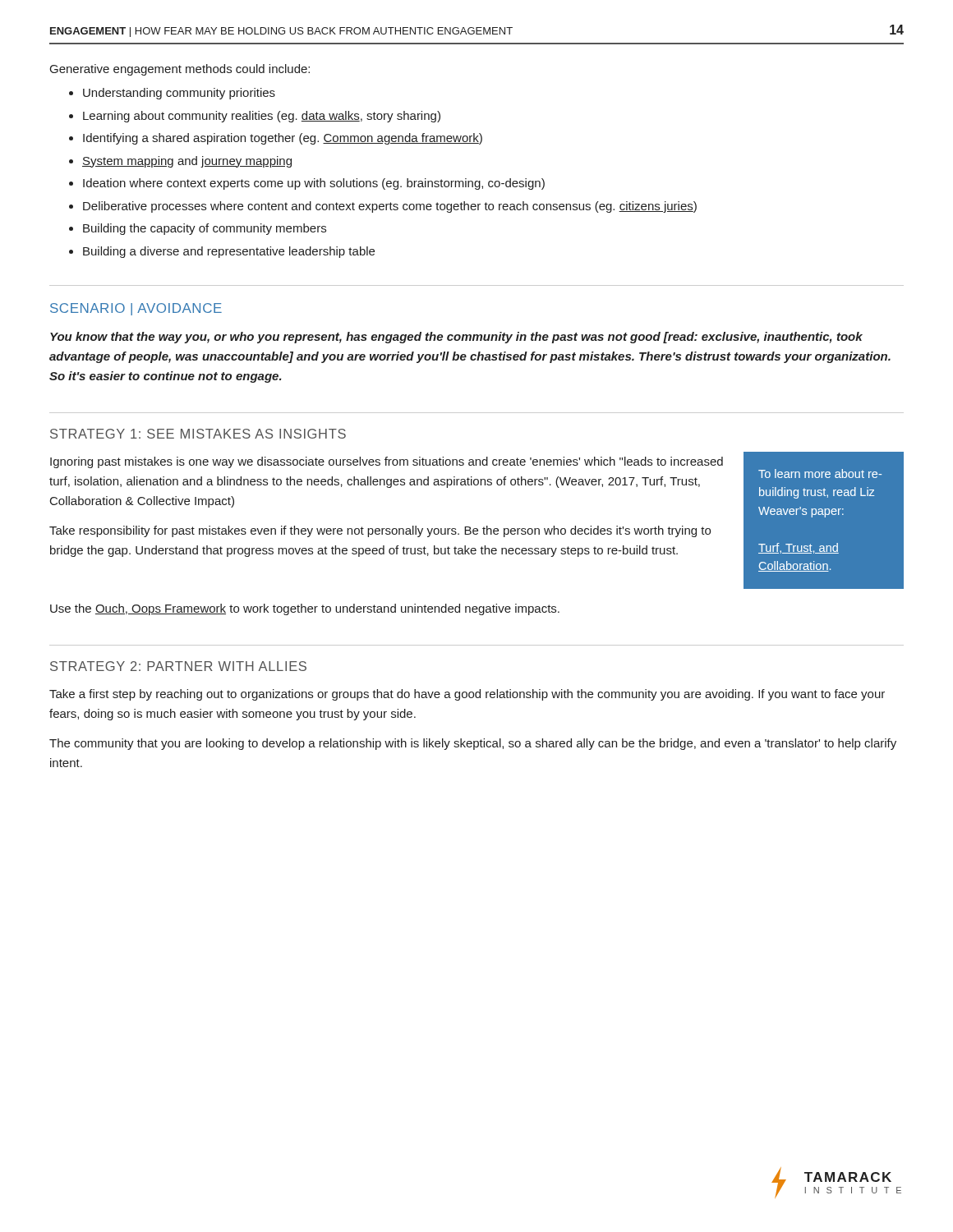Point to the text starting "Building a diverse and representative leadership table"
This screenshot has width=953, height=1232.
(229, 251)
